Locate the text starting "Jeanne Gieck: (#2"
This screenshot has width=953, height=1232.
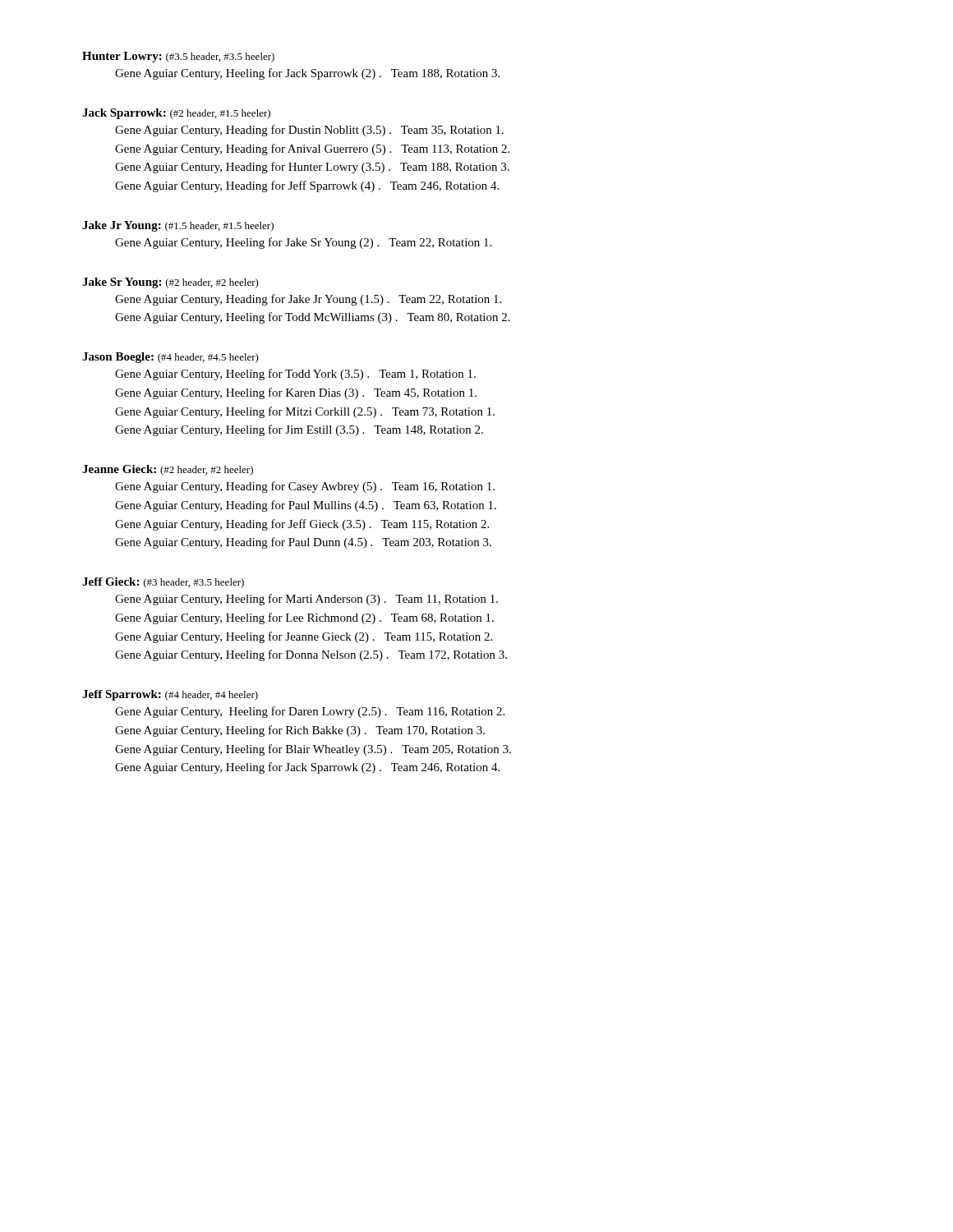tap(476, 507)
